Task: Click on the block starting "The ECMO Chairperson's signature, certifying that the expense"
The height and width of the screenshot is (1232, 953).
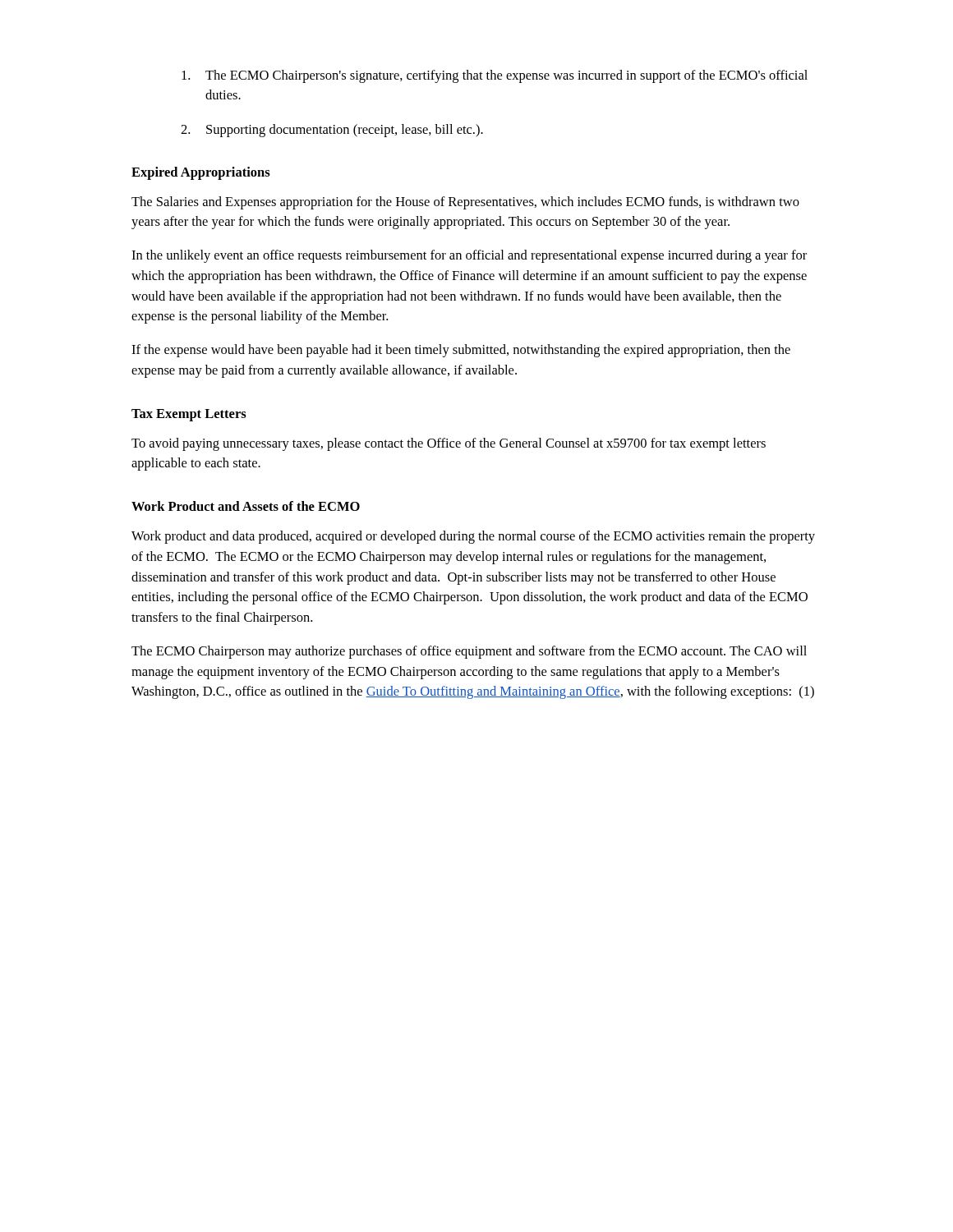Action: tap(501, 85)
